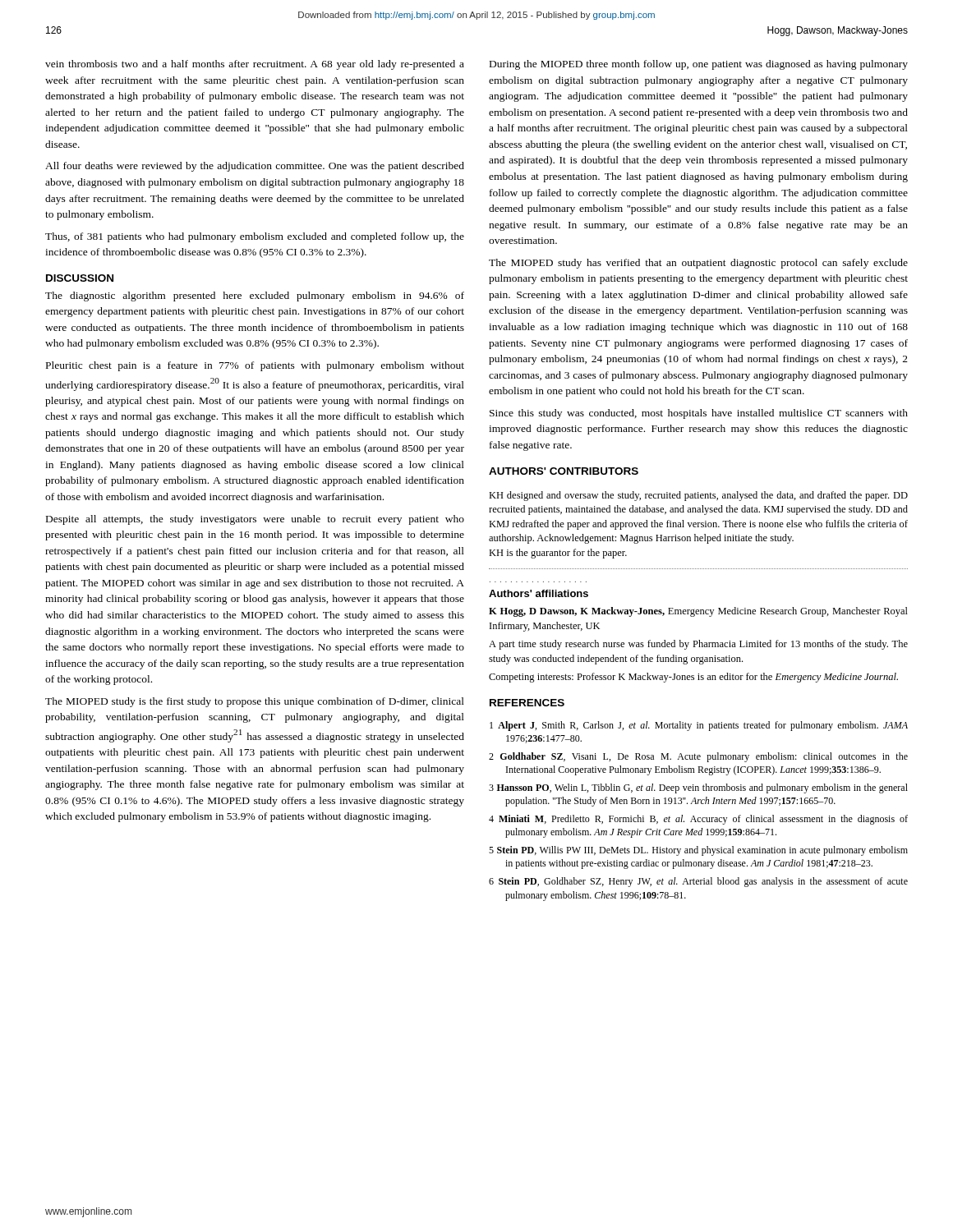
Task: Navigate to the text starting "2 Goldhaber SZ, Visani"
Action: pyautogui.click(x=698, y=763)
